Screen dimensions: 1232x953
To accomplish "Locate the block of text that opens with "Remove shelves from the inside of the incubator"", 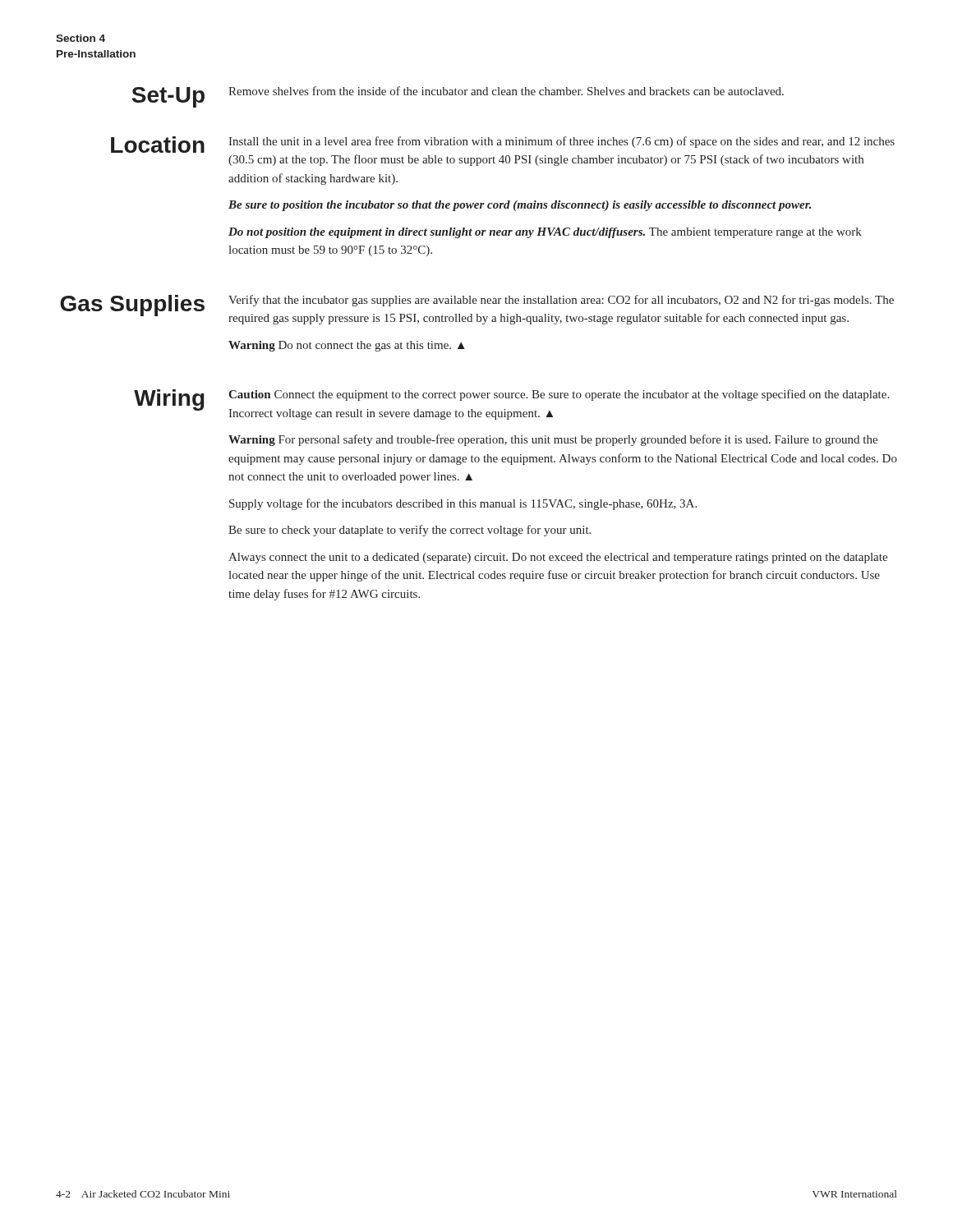I will (563, 91).
